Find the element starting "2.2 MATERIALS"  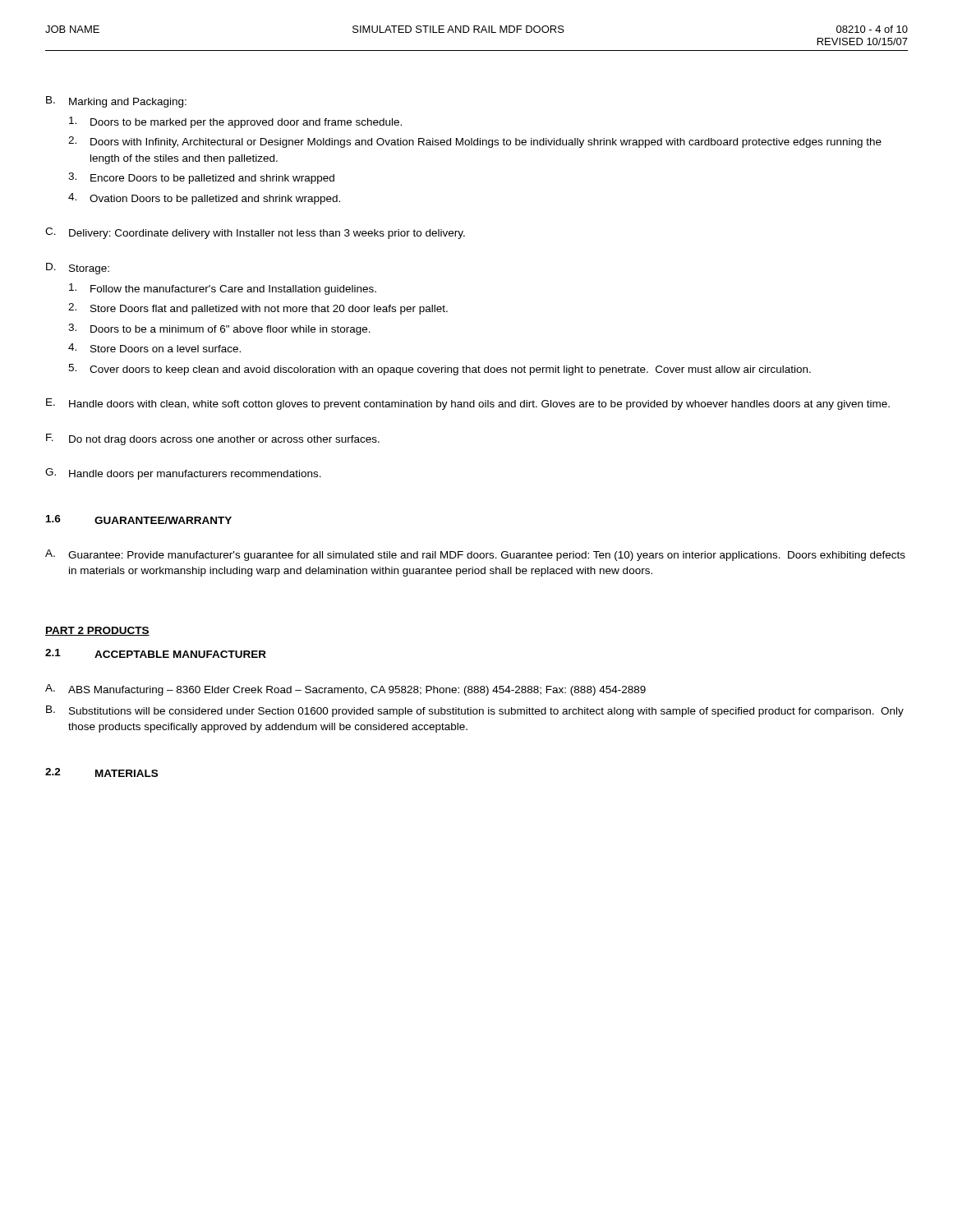[x=101, y=772]
